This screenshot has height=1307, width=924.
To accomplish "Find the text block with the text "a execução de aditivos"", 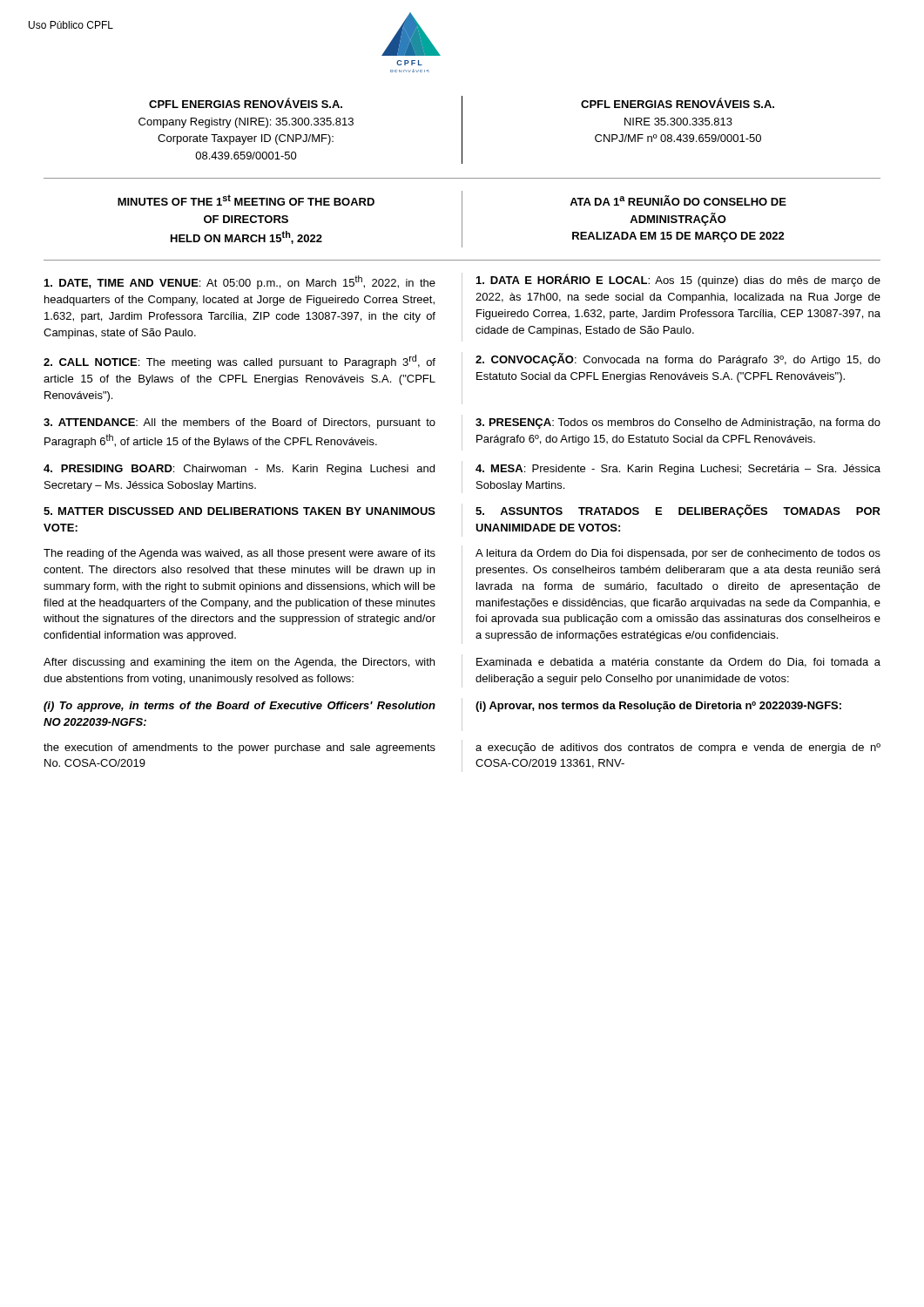I will [x=678, y=755].
